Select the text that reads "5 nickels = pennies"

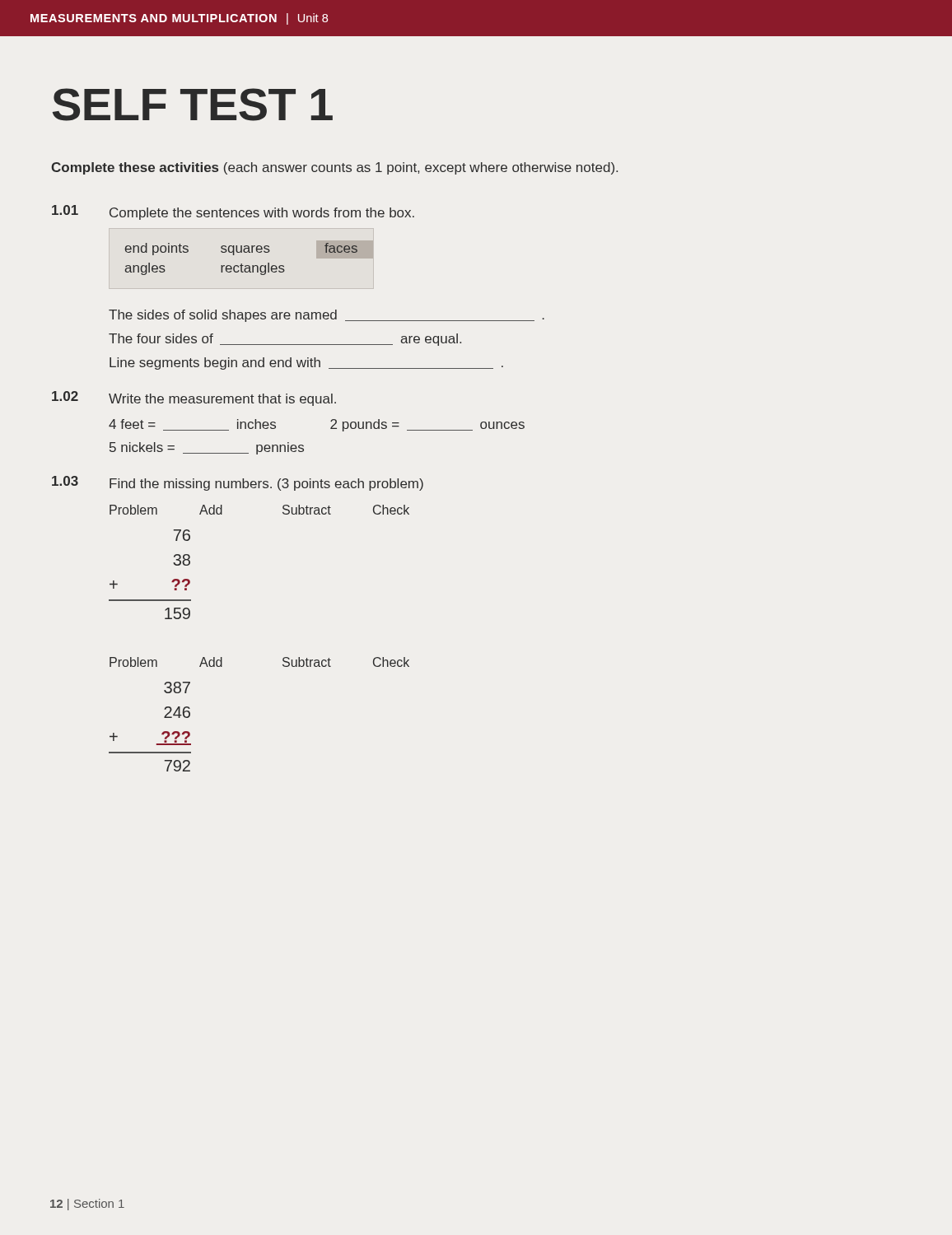click(207, 447)
